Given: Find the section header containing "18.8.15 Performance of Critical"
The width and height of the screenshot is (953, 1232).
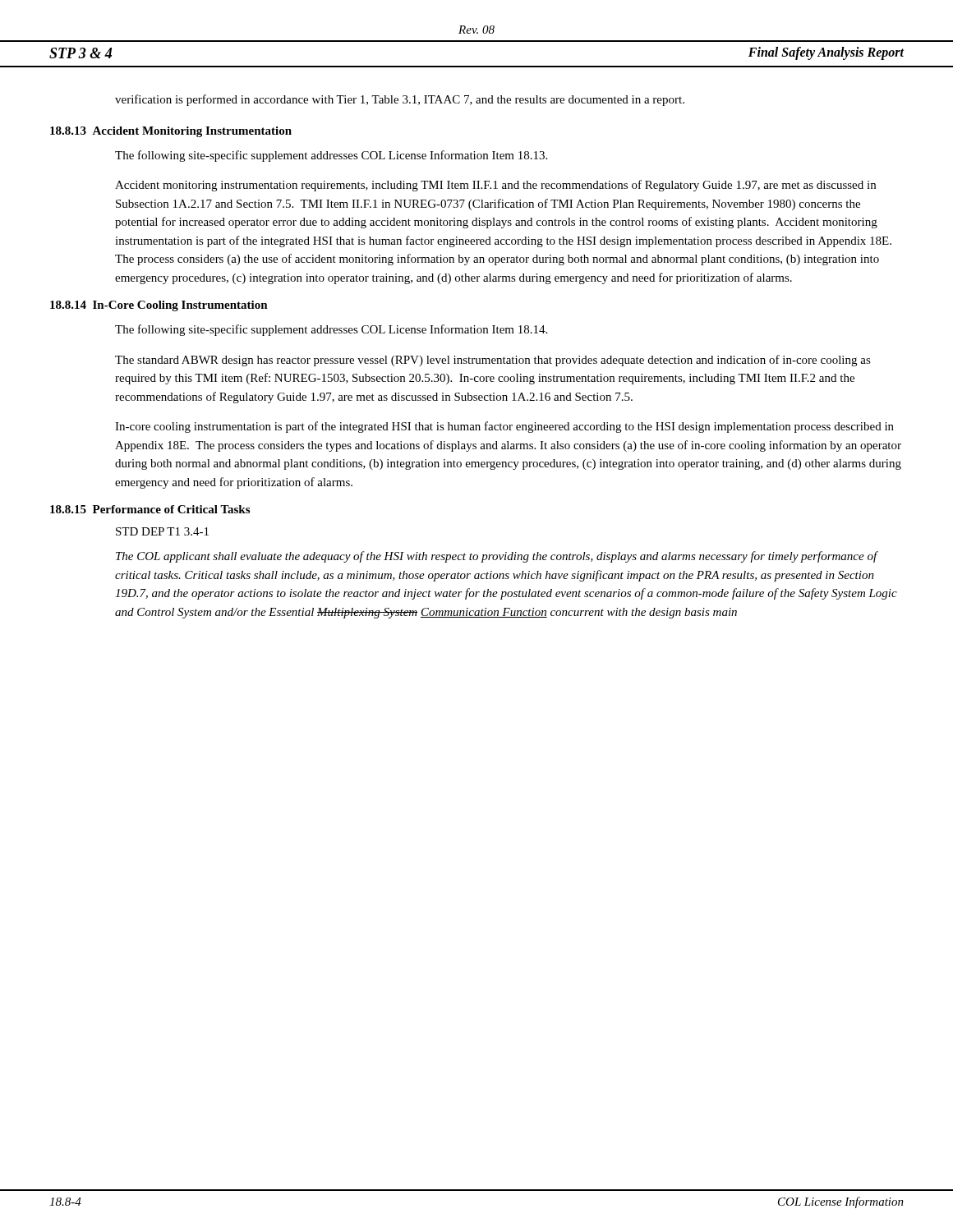Looking at the screenshot, I should pyautogui.click(x=150, y=509).
